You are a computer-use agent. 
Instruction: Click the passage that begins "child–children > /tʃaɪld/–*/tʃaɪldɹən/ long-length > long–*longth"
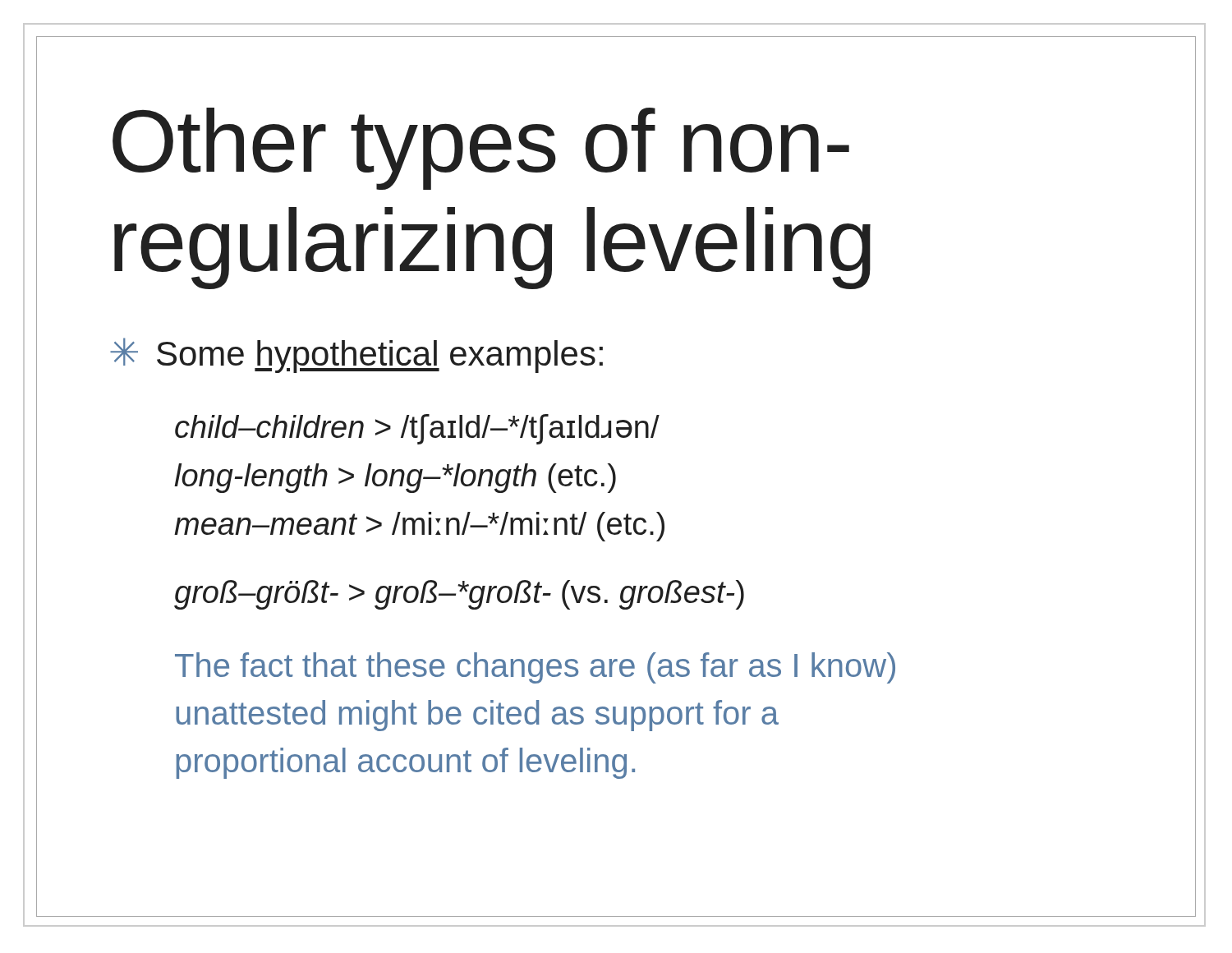417,429
